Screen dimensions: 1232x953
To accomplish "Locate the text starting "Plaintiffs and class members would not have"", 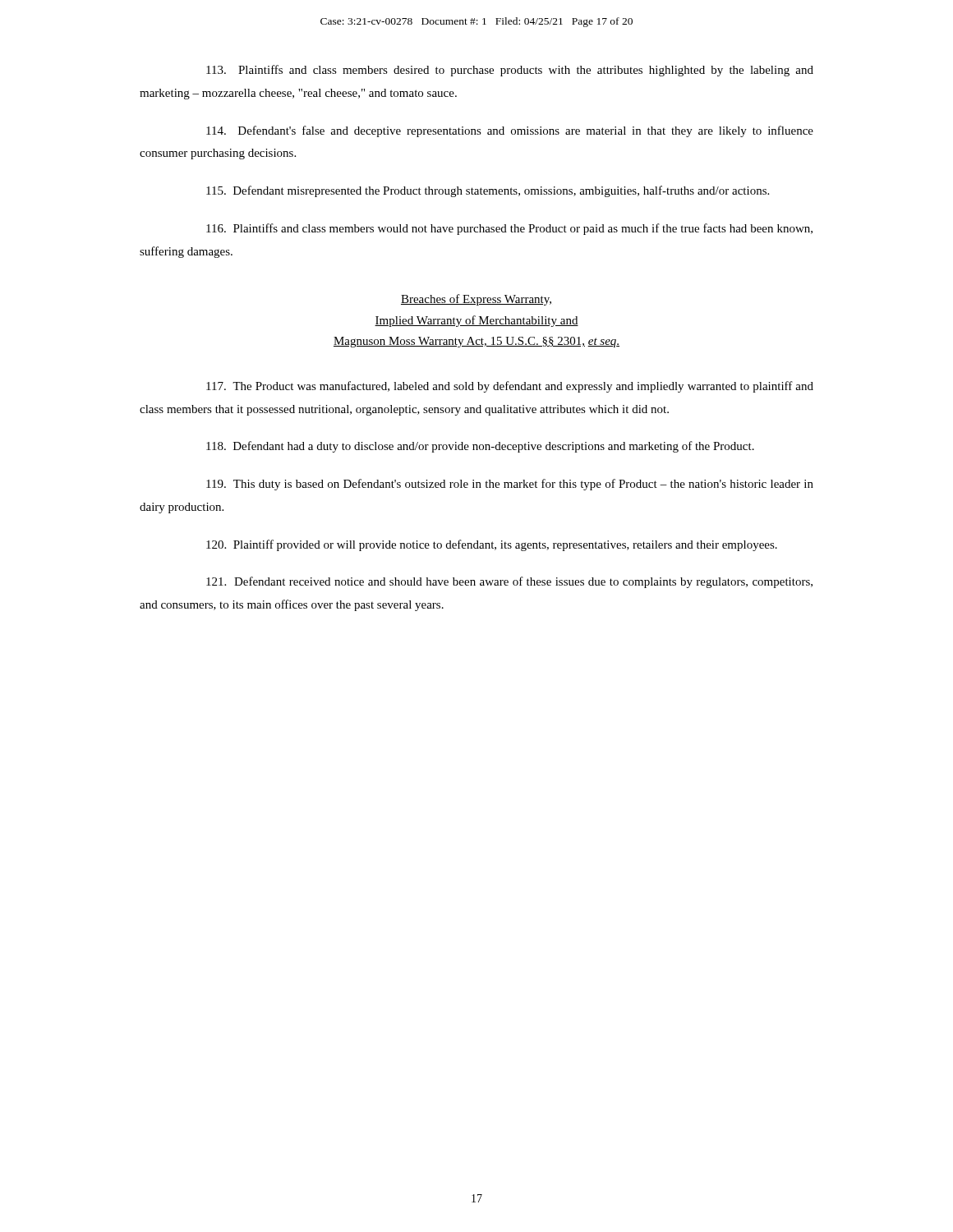I will coord(476,240).
